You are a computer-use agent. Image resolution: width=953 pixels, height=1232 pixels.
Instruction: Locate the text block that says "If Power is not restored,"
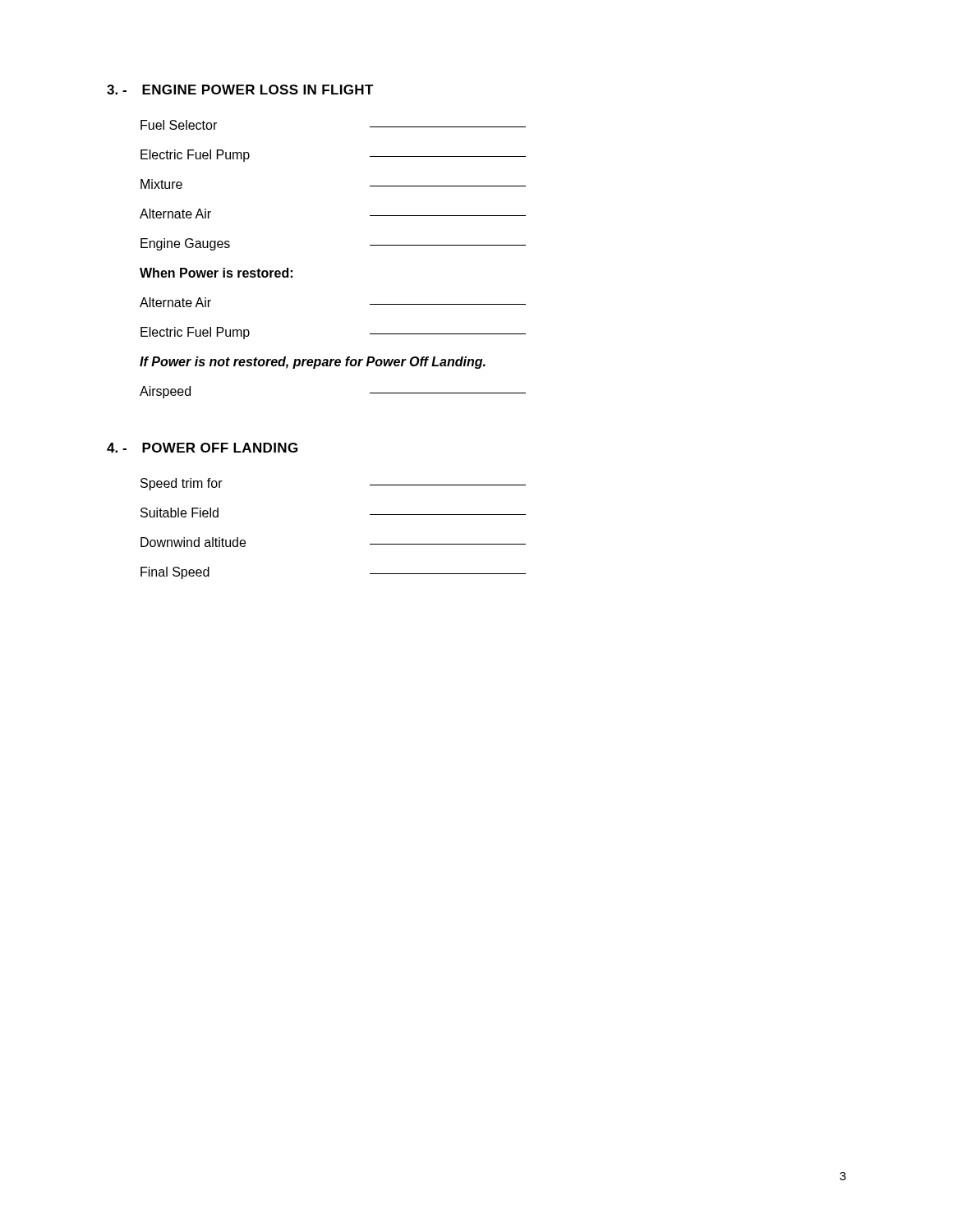[x=313, y=362]
